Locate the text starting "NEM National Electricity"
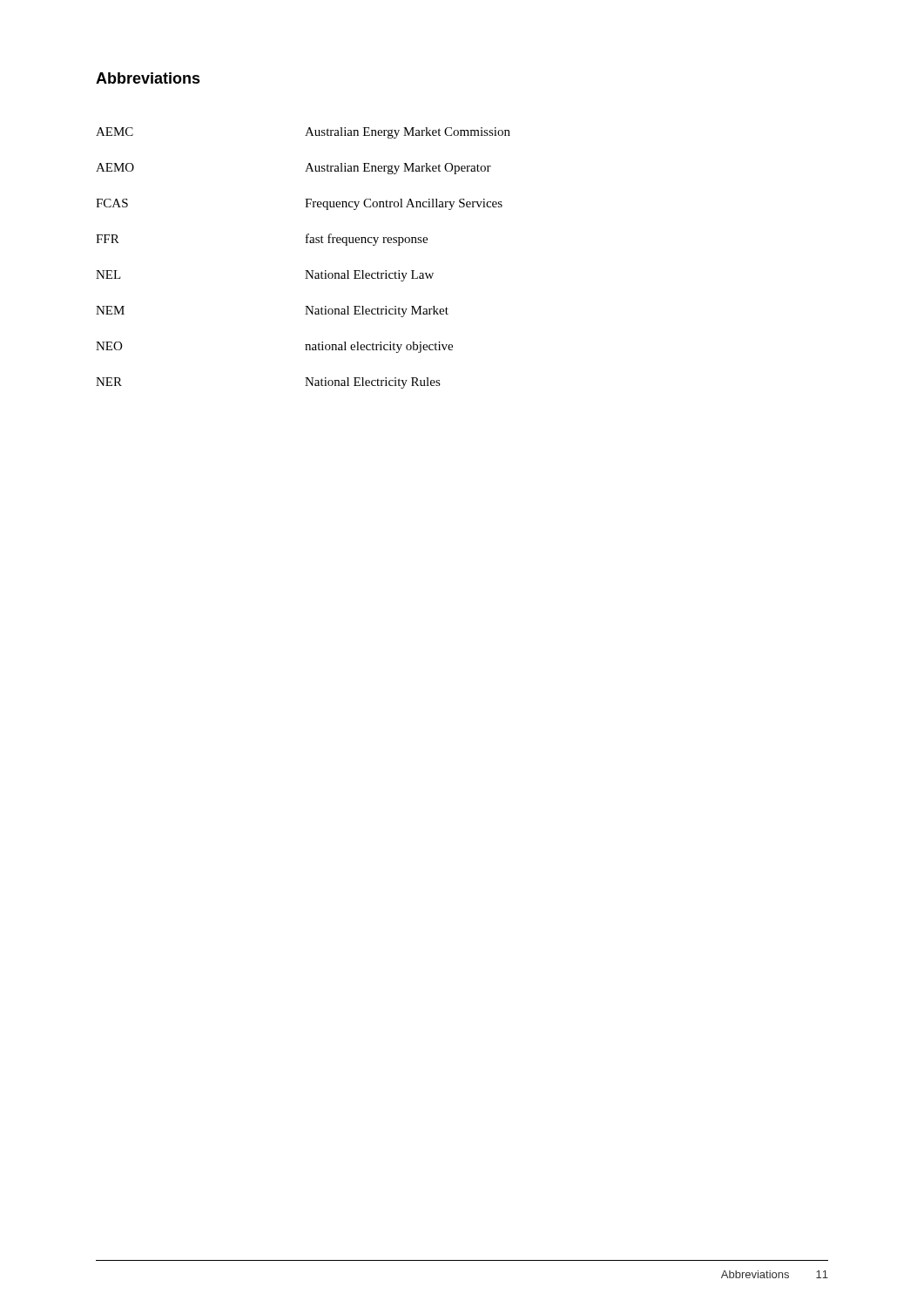This screenshot has height=1307, width=924. point(104,312)
